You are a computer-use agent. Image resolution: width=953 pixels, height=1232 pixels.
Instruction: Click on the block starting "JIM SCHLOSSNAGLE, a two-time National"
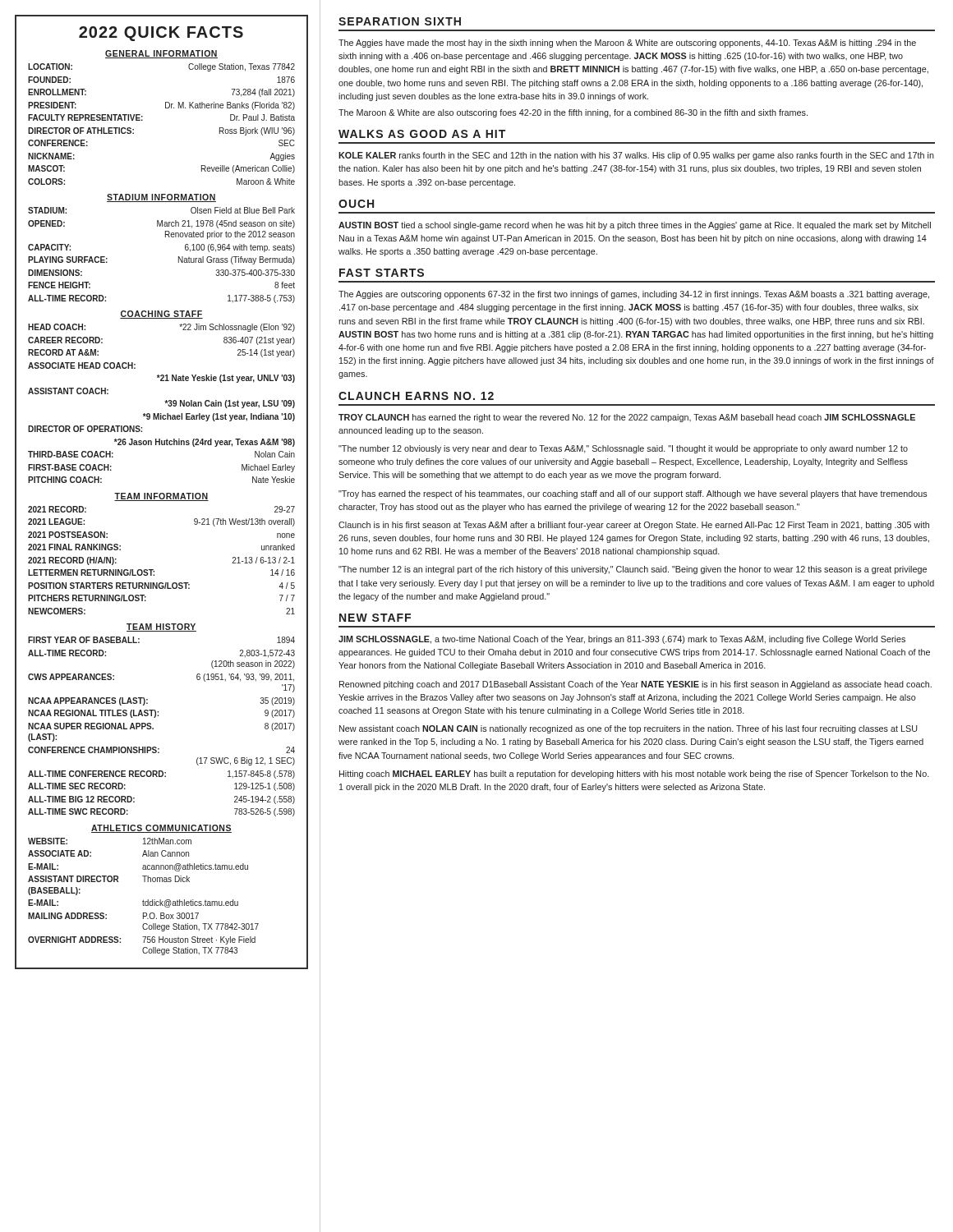pos(635,652)
